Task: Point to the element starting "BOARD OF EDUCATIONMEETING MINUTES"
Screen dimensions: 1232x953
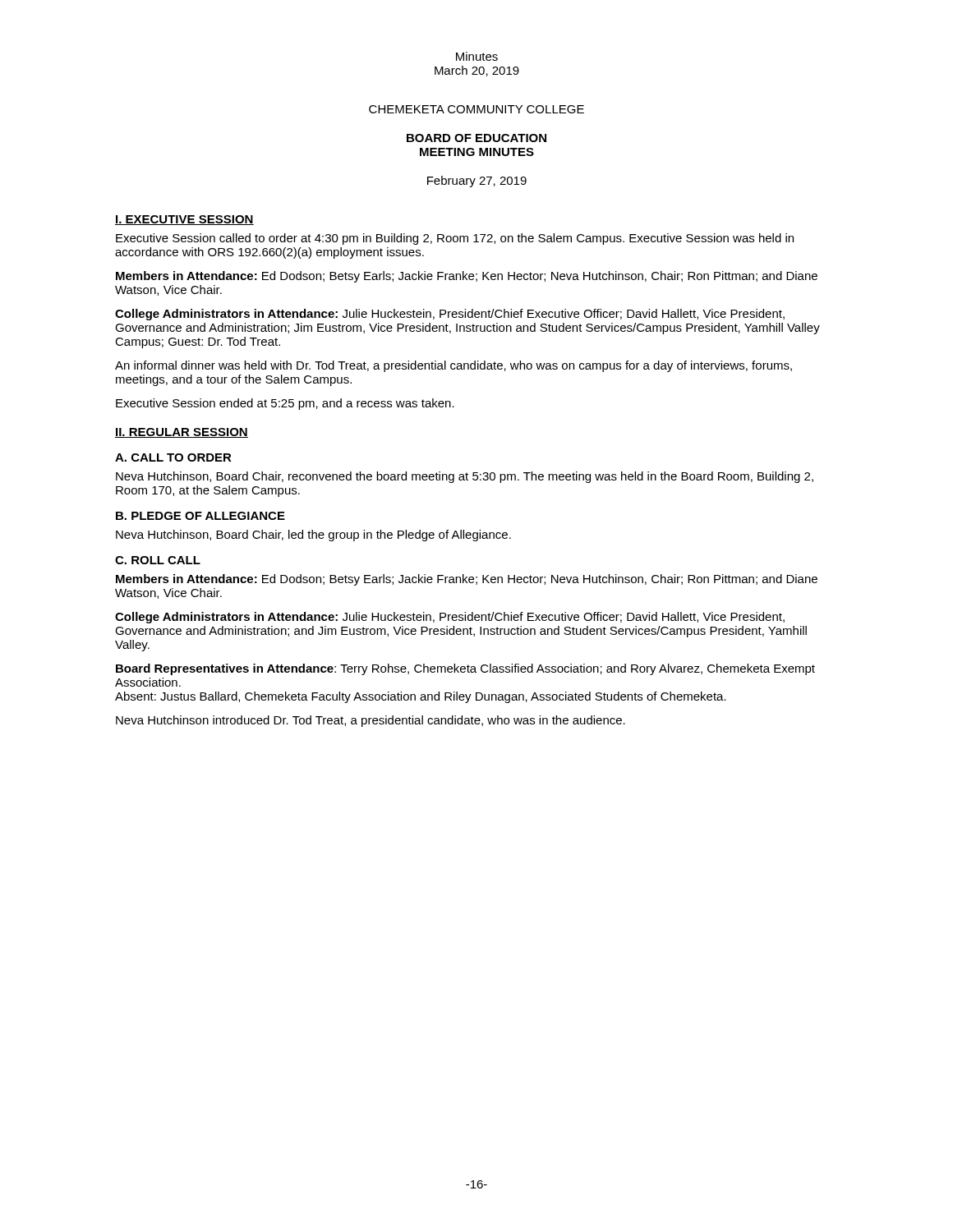Action: coord(476,145)
